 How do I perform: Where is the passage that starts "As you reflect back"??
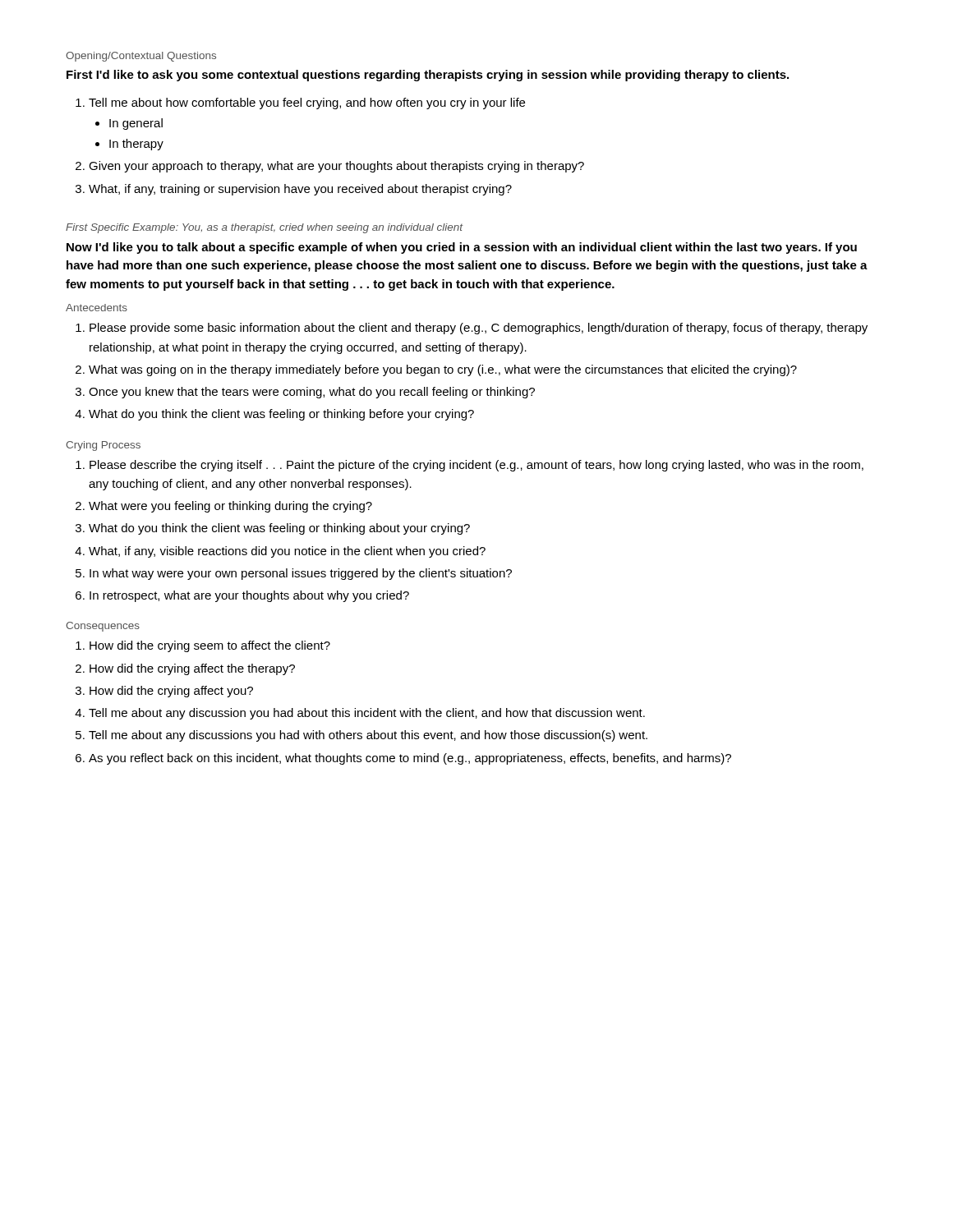tap(410, 757)
